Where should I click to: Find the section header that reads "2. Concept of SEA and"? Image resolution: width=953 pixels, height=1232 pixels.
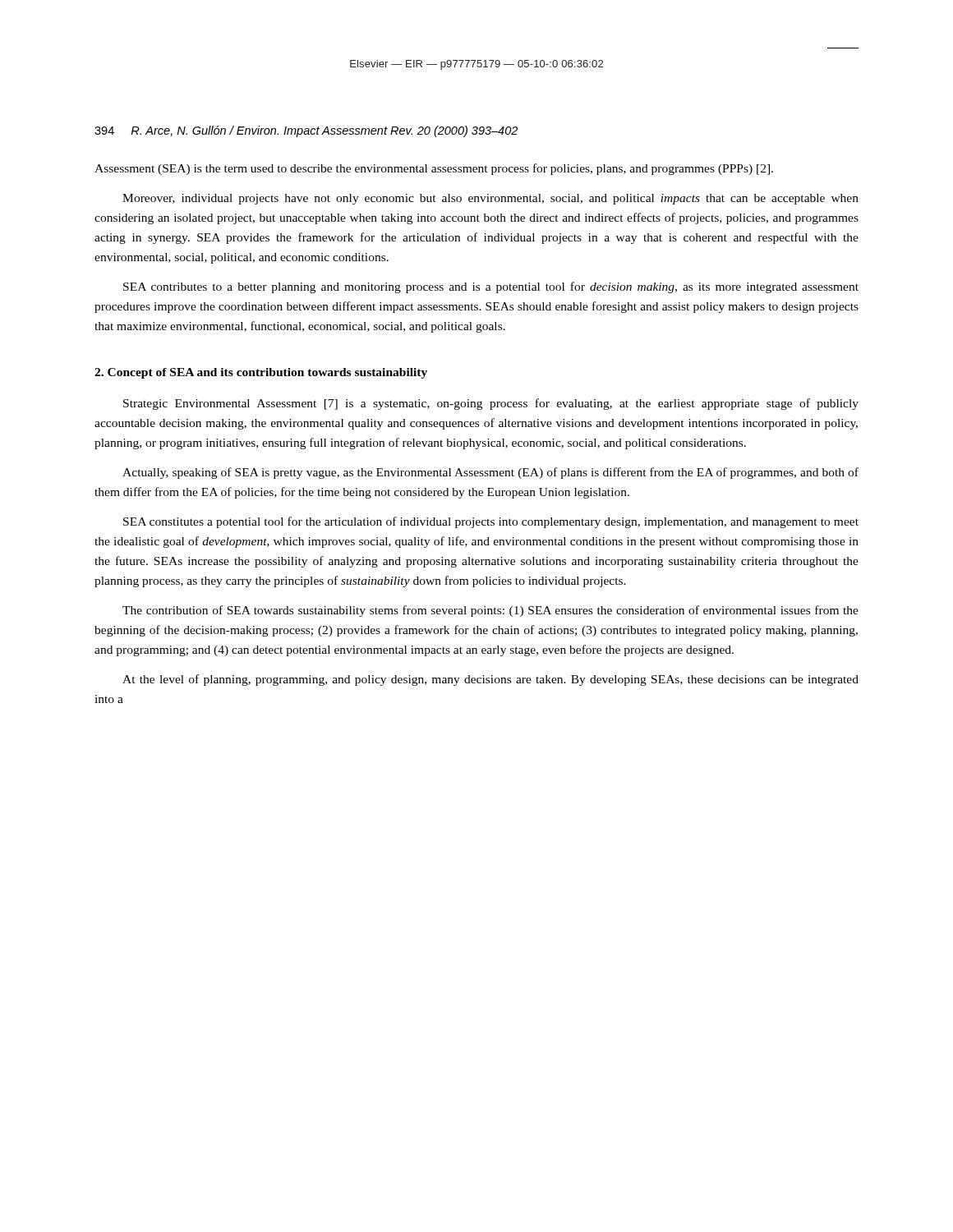pos(261,372)
